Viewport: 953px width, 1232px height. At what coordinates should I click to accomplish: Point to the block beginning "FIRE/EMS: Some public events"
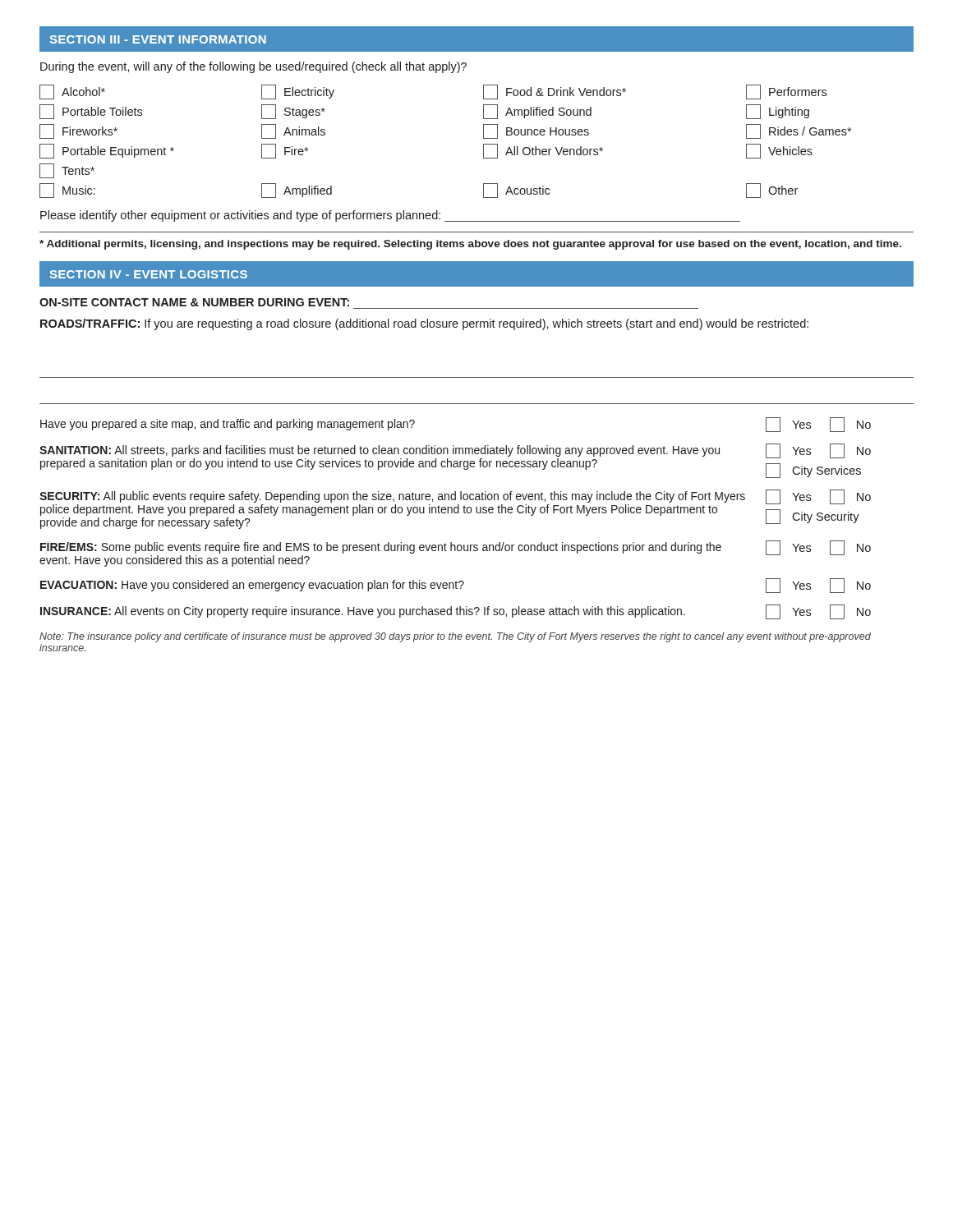(381, 554)
